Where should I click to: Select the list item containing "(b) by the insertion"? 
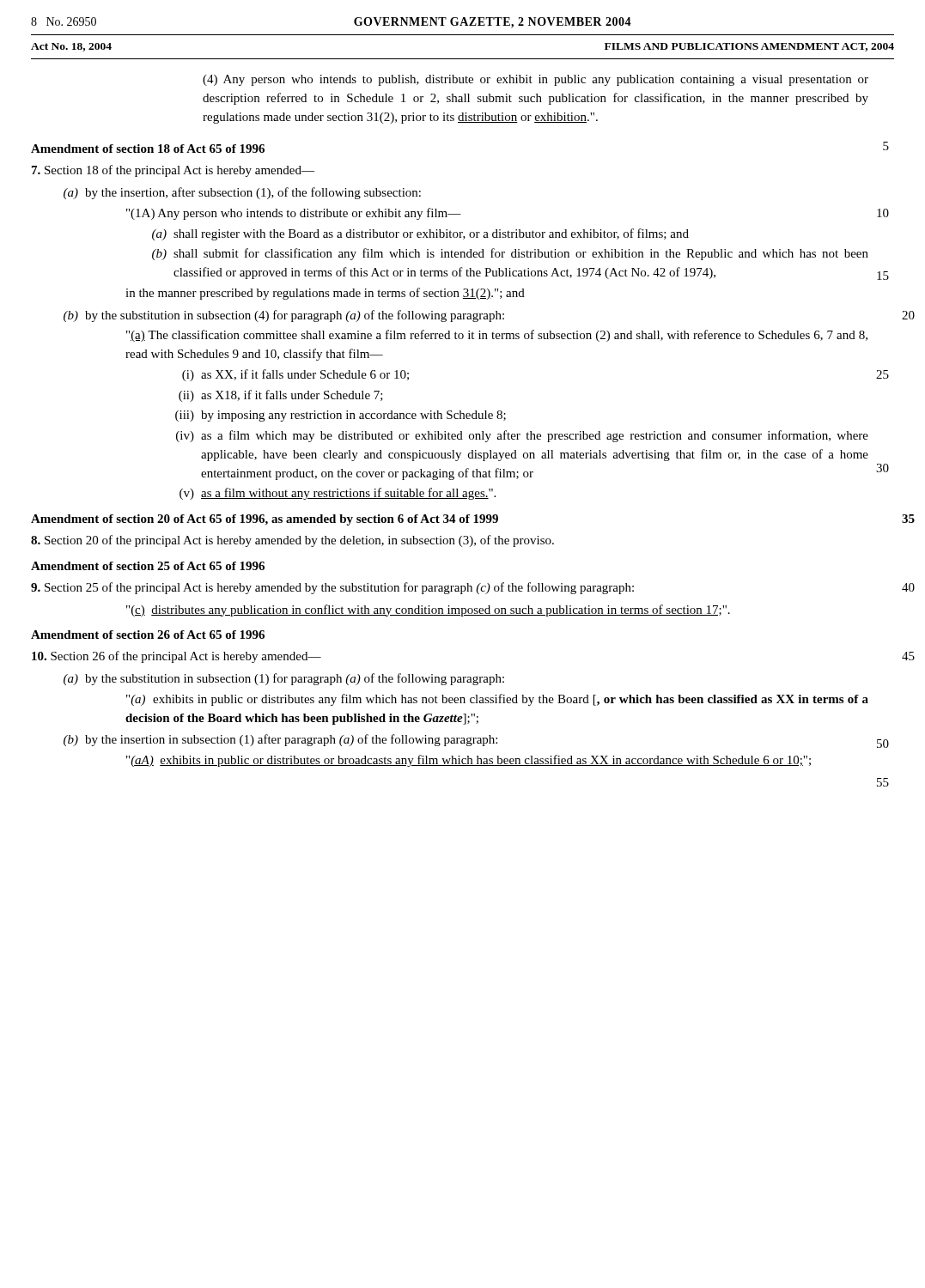(462, 740)
